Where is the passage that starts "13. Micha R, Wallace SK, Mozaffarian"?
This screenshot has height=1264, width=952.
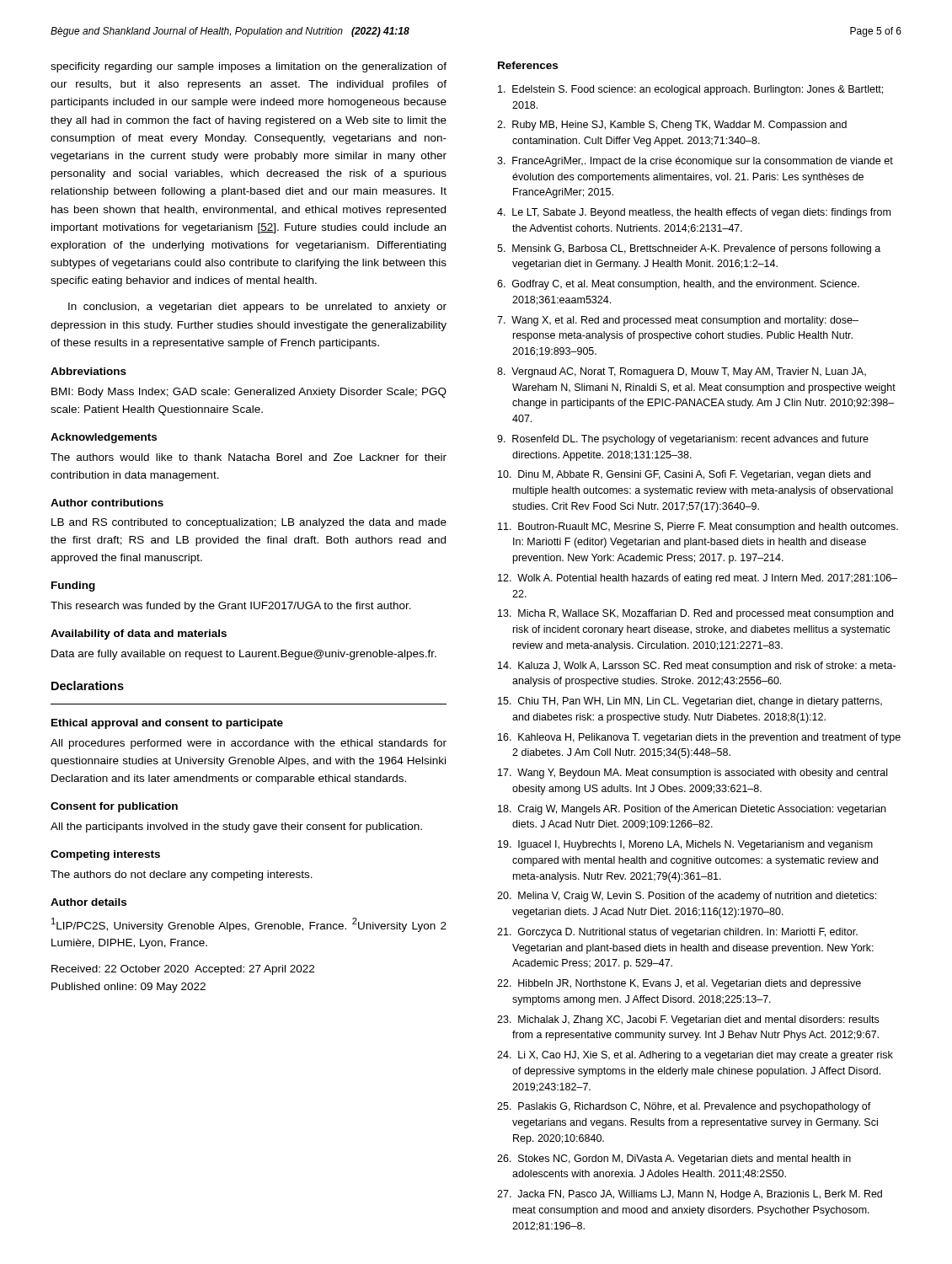695,630
